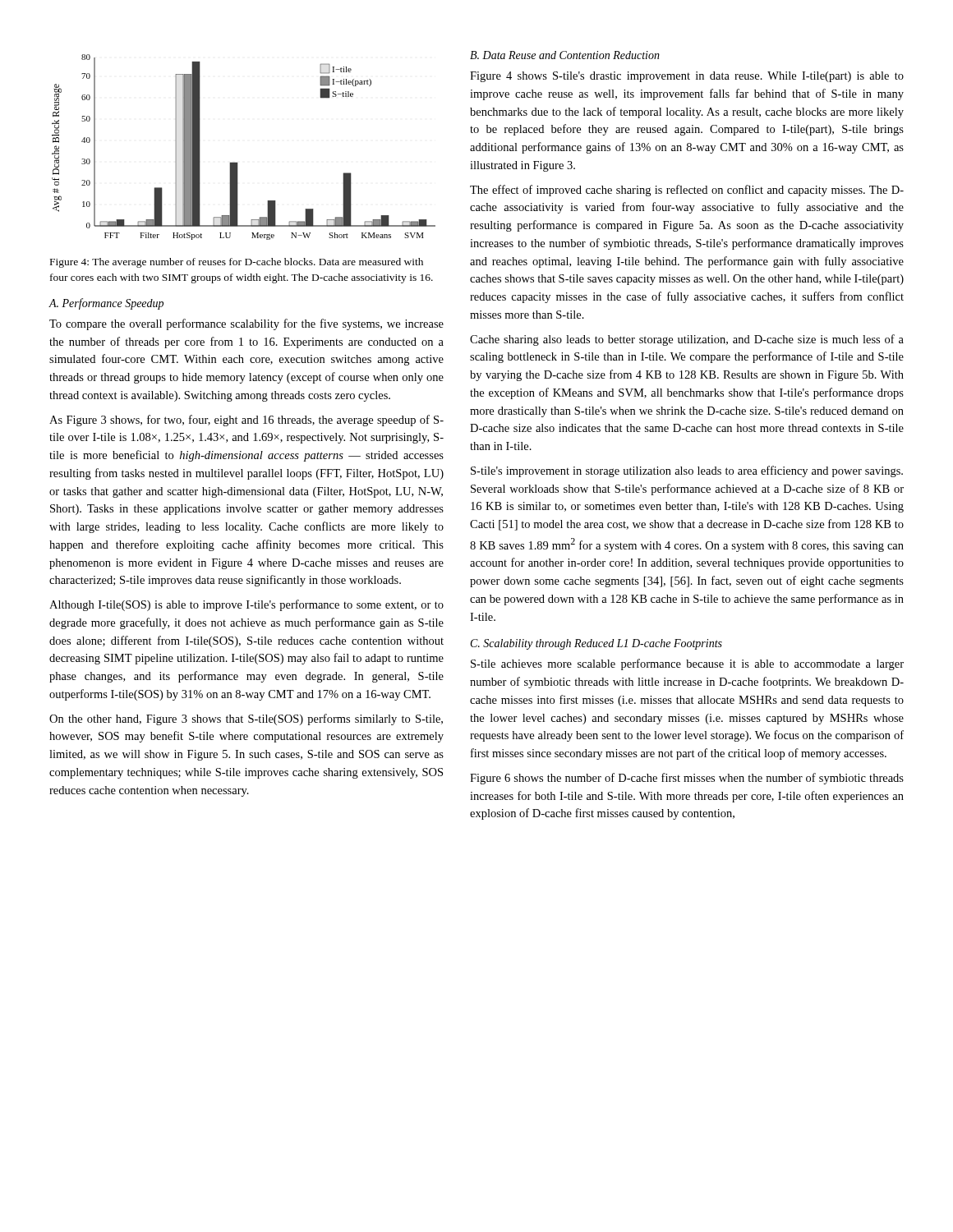This screenshot has height=1232, width=953.
Task: Click on the text block containing "S-tile's improvement in storage utilization also leads"
Action: (x=687, y=543)
